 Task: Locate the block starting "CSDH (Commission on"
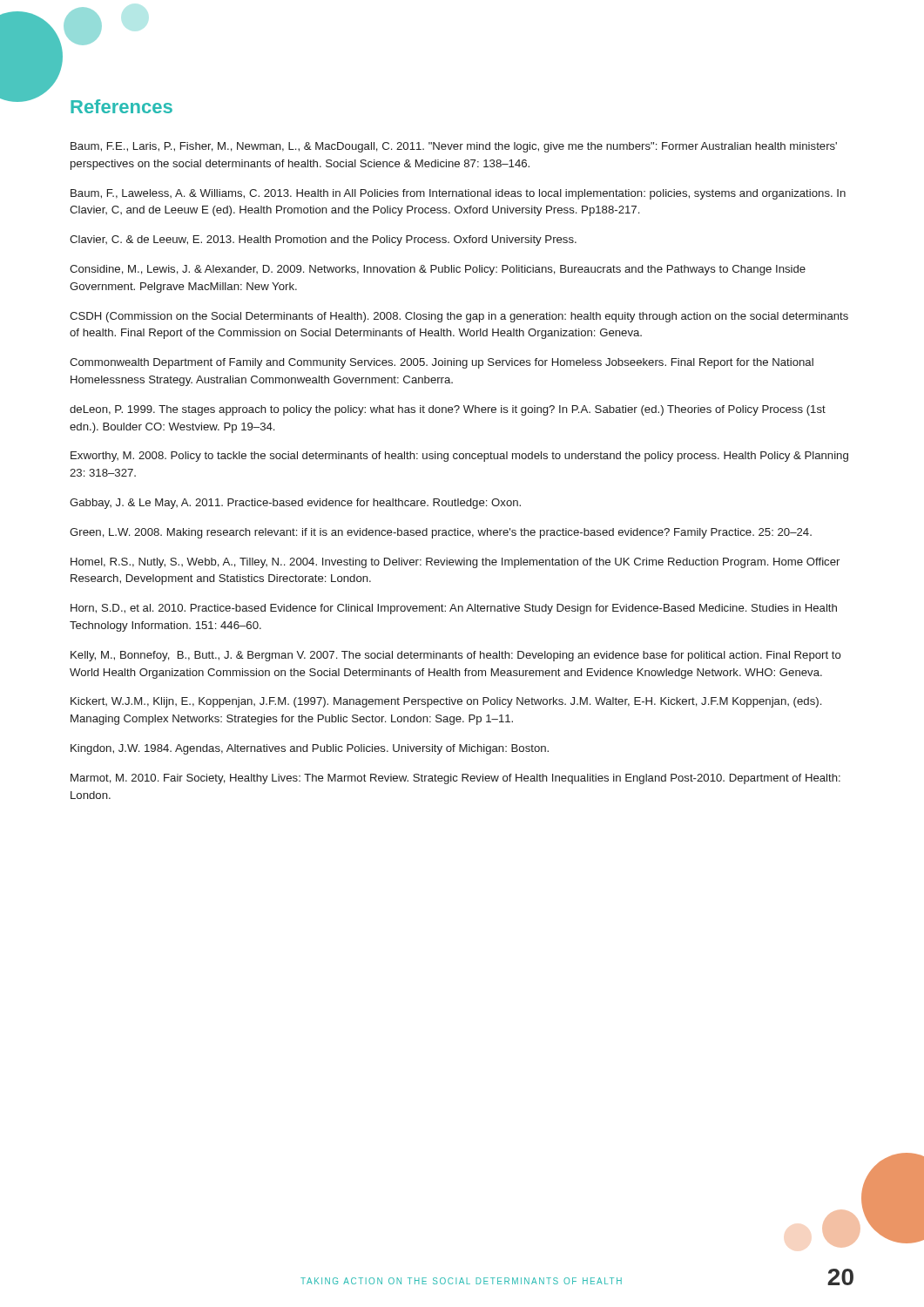(459, 324)
